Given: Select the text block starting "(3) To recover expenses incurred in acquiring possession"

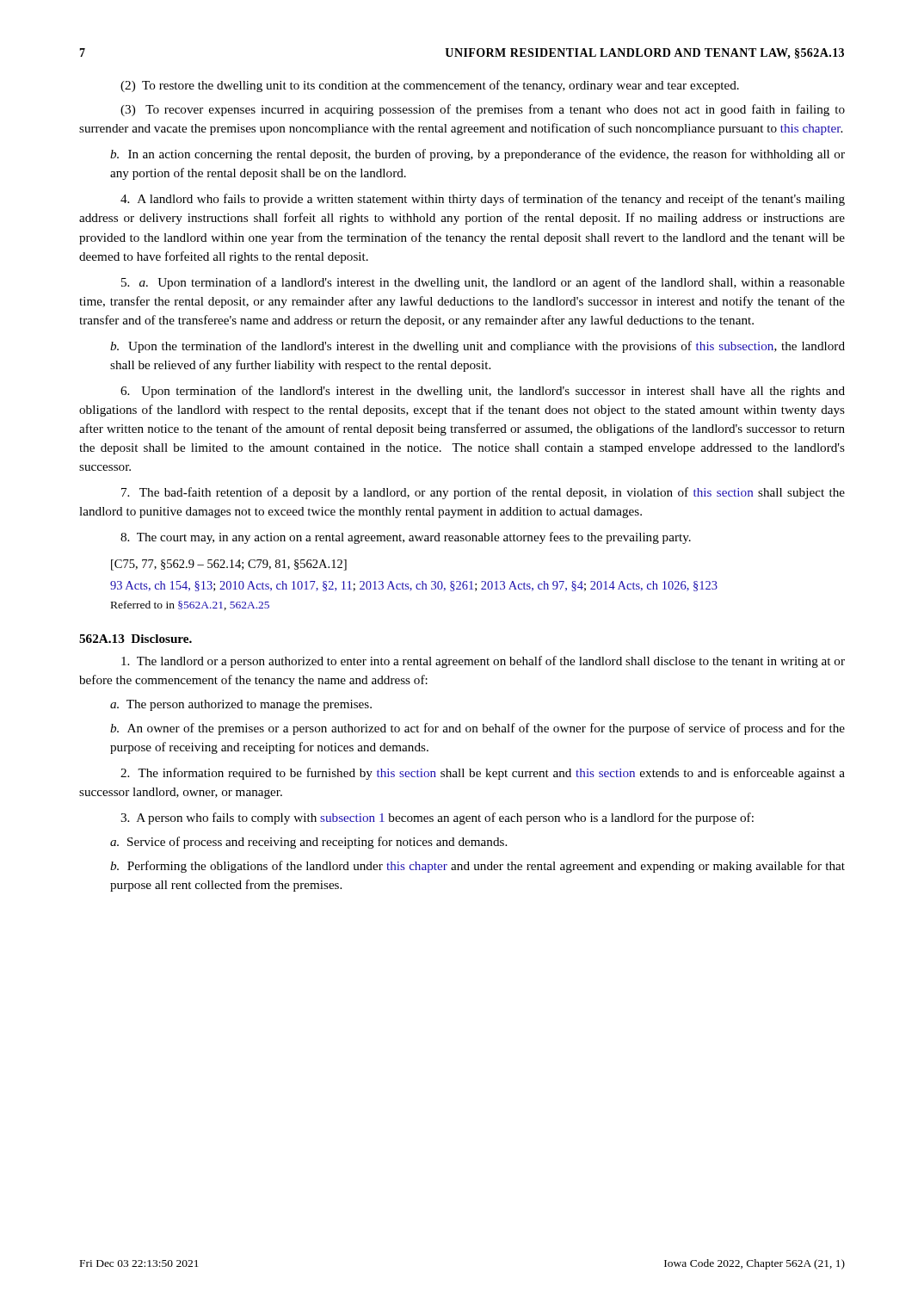Looking at the screenshot, I should click(x=462, y=119).
